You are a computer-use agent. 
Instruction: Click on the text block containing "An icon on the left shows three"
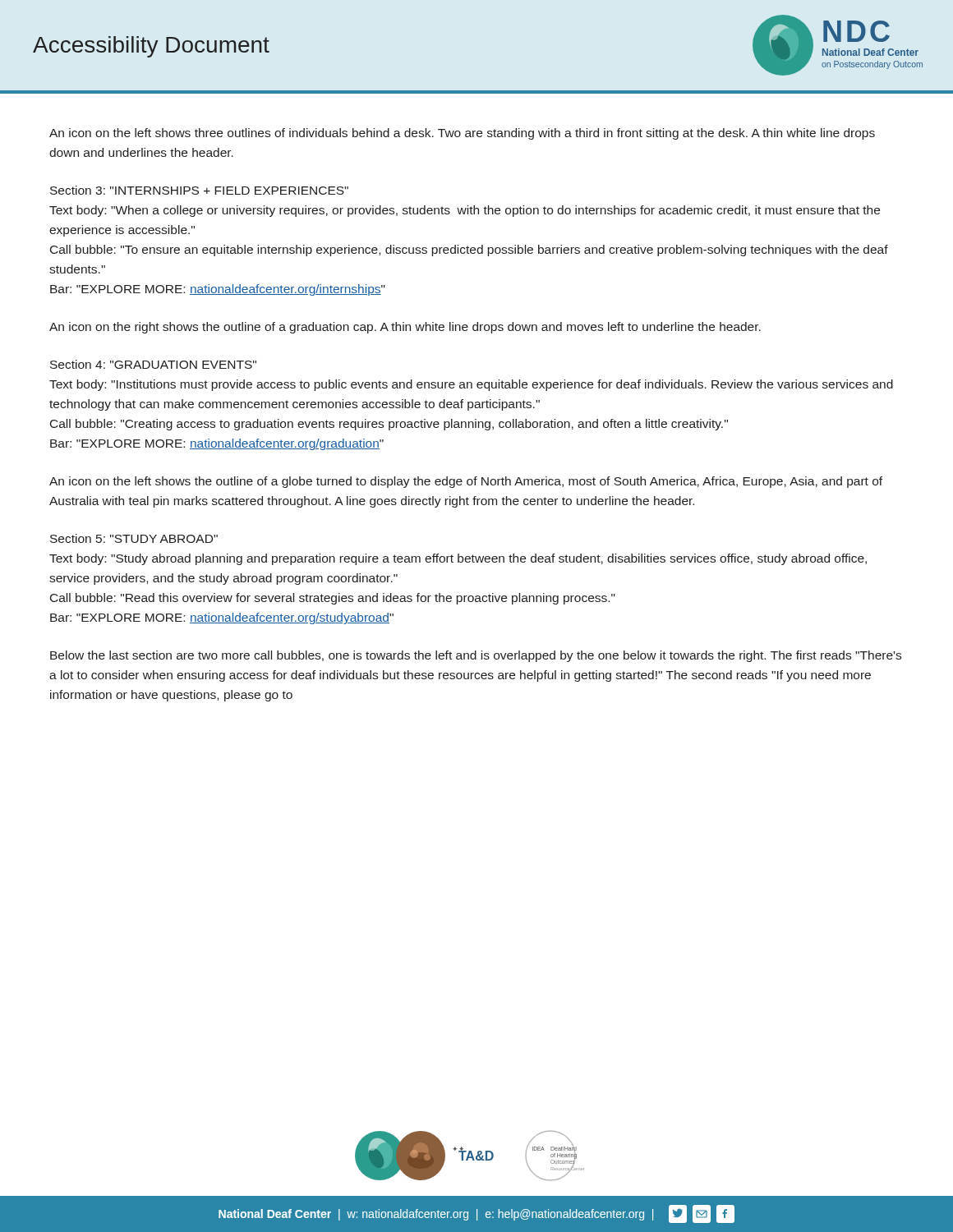point(462,142)
